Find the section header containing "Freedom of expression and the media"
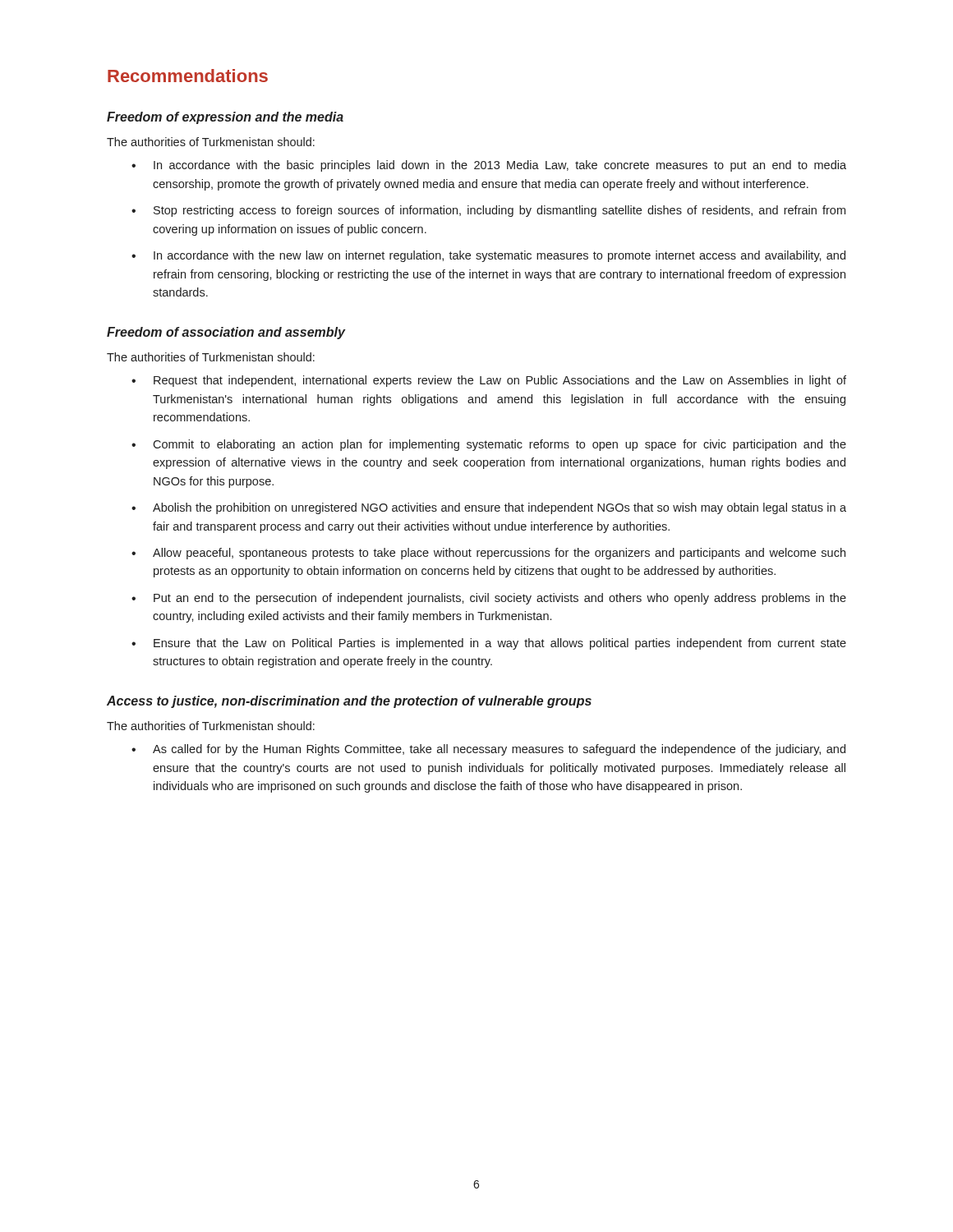The image size is (953, 1232). coord(225,117)
